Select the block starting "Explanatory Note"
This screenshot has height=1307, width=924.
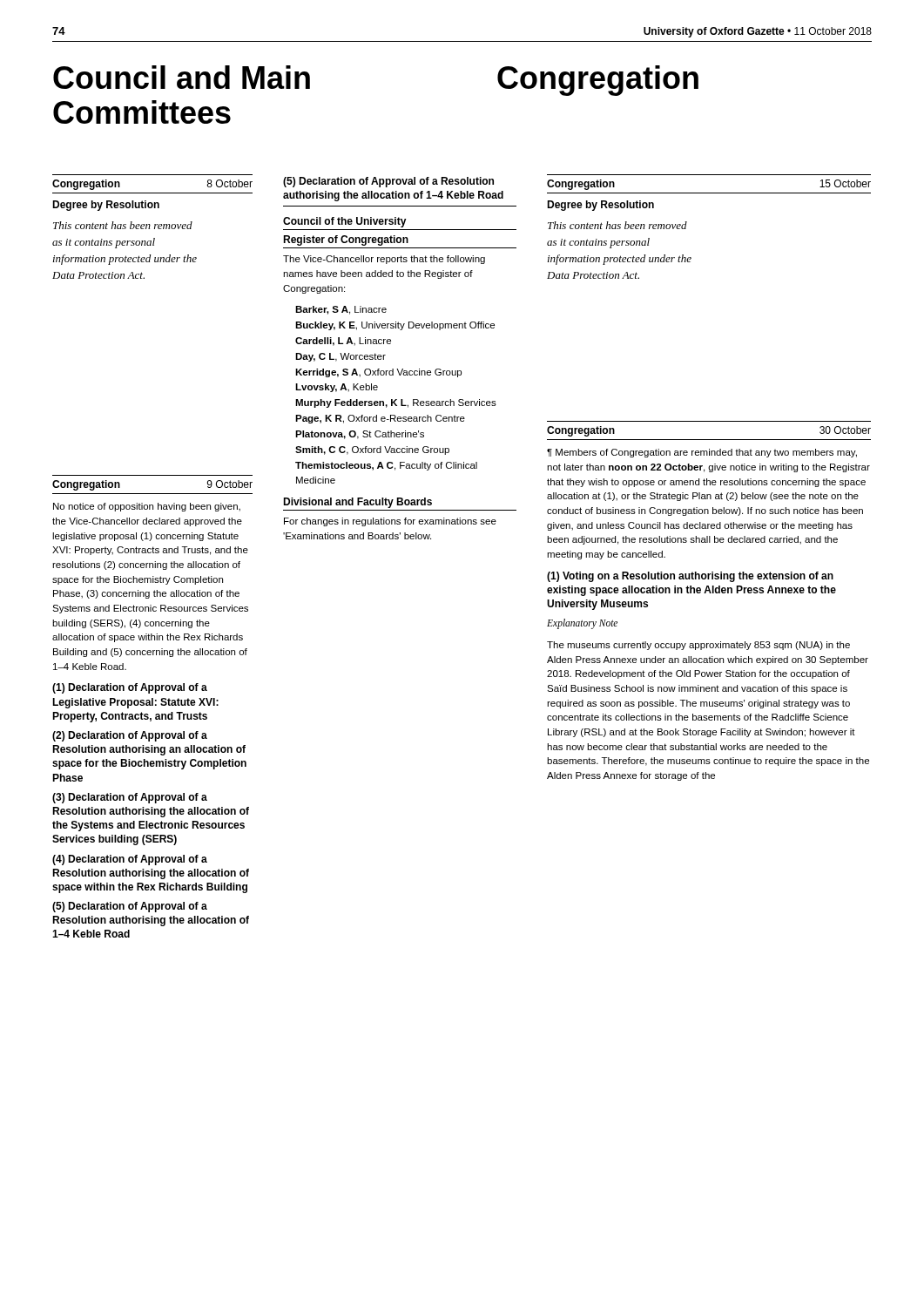(x=582, y=623)
